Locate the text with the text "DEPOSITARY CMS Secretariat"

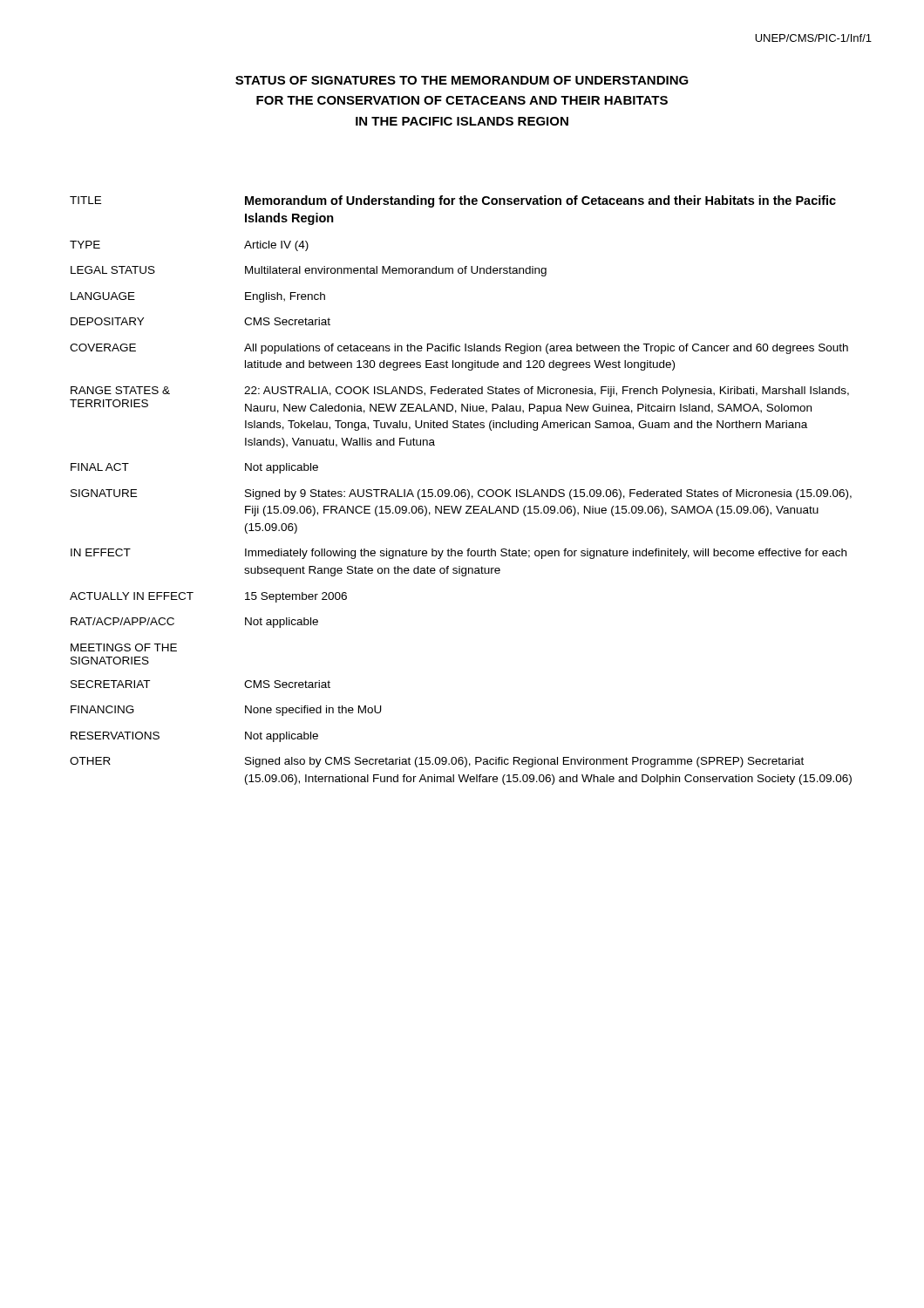[x=107, y=321]
